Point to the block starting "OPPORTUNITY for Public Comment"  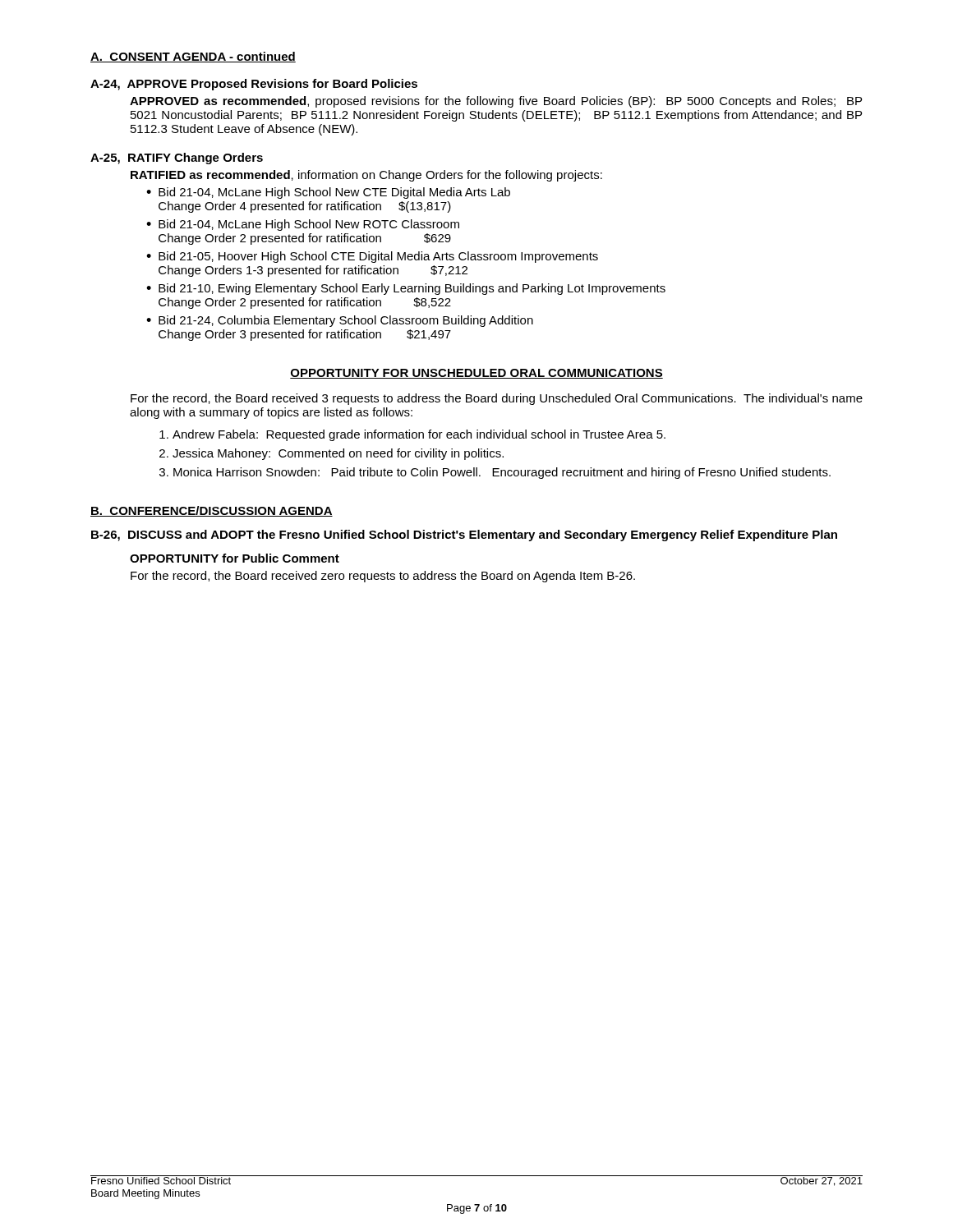point(234,558)
